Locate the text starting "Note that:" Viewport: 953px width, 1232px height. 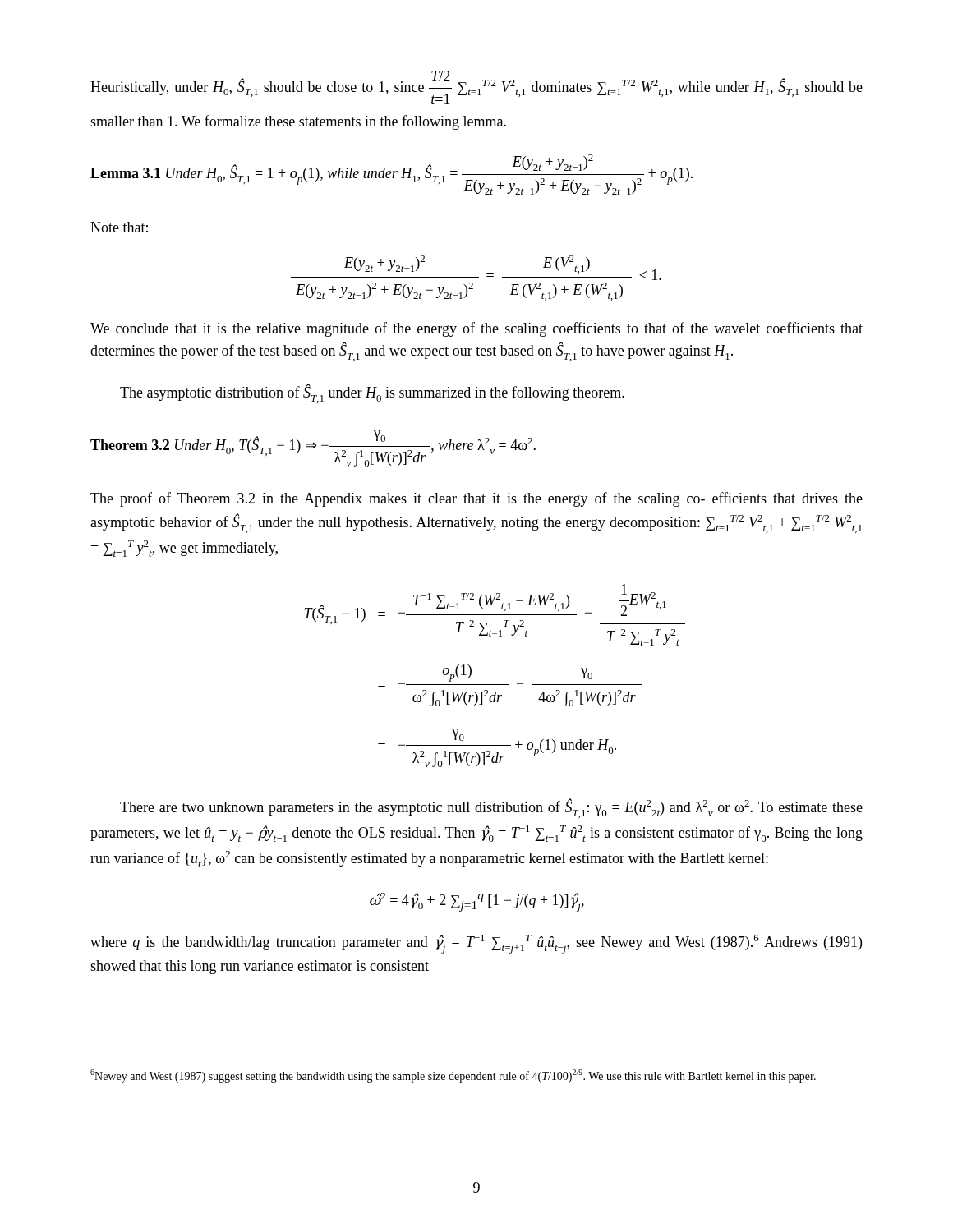pos(120,227)
